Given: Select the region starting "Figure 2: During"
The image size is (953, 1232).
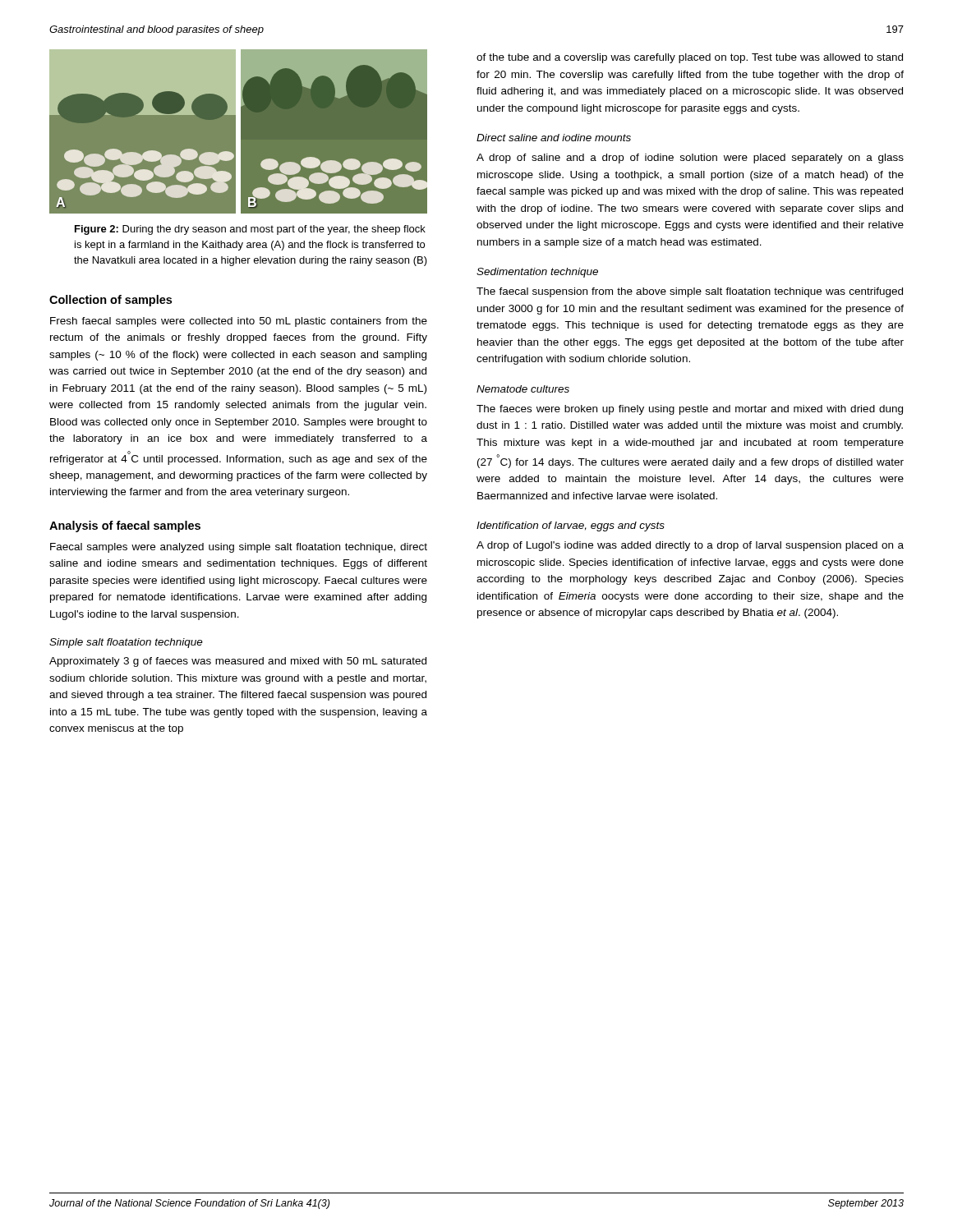Looking at the screenshot, I should pyautogui.click(x=251, y=244).
